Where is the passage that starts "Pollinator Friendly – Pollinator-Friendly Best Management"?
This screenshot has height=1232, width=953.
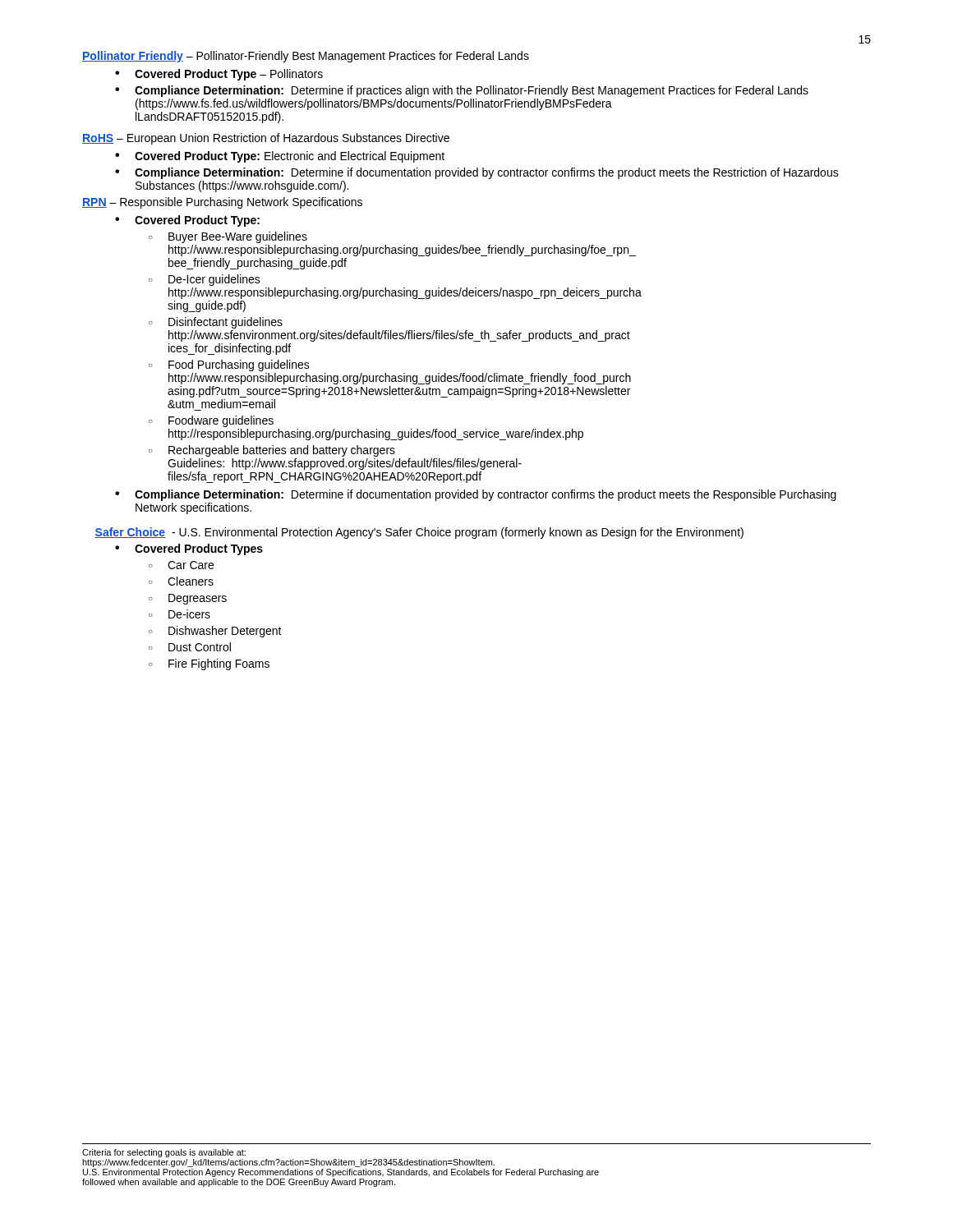pos(306,56)
